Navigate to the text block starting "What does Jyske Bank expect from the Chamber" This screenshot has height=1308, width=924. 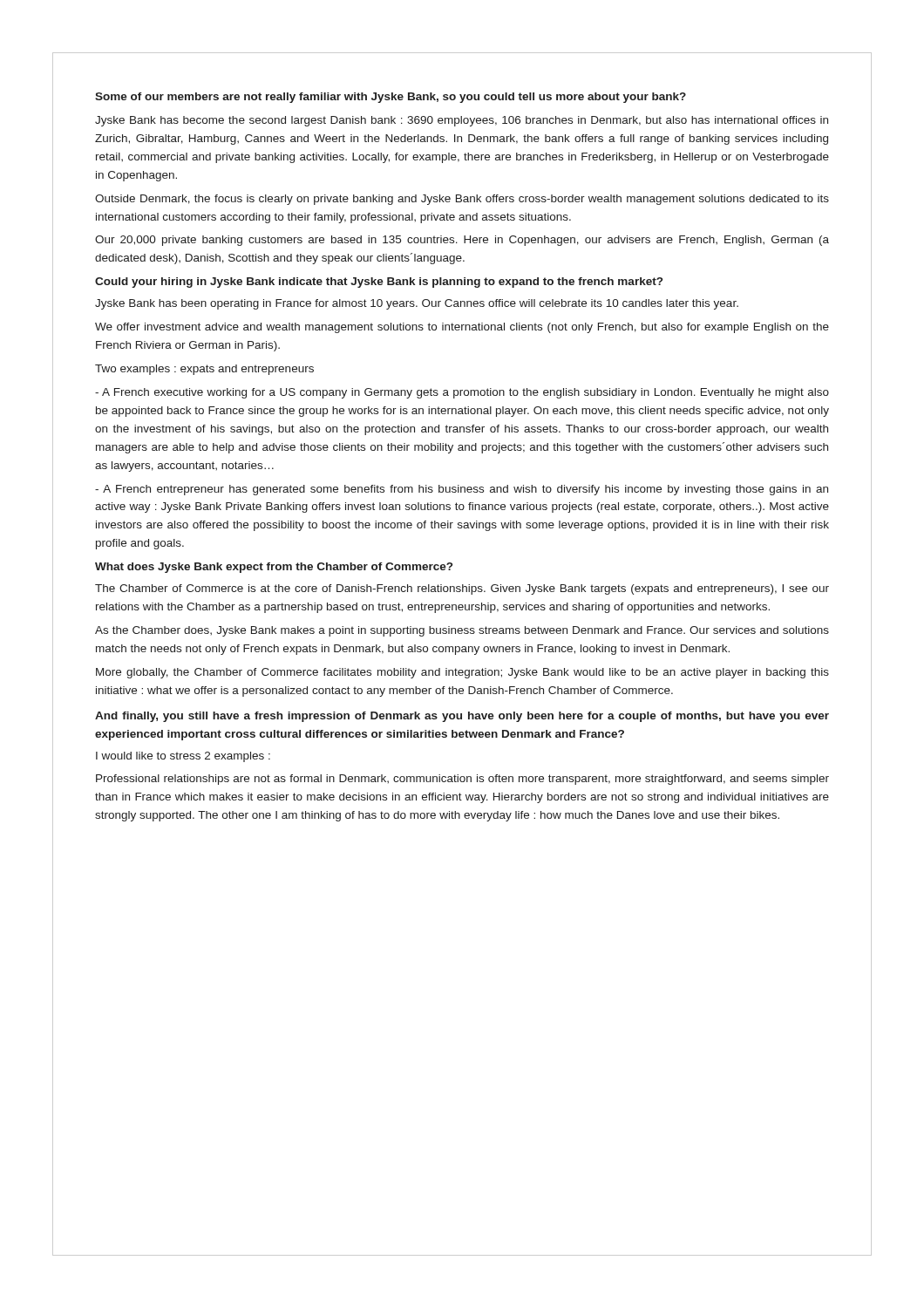point(274,566)
